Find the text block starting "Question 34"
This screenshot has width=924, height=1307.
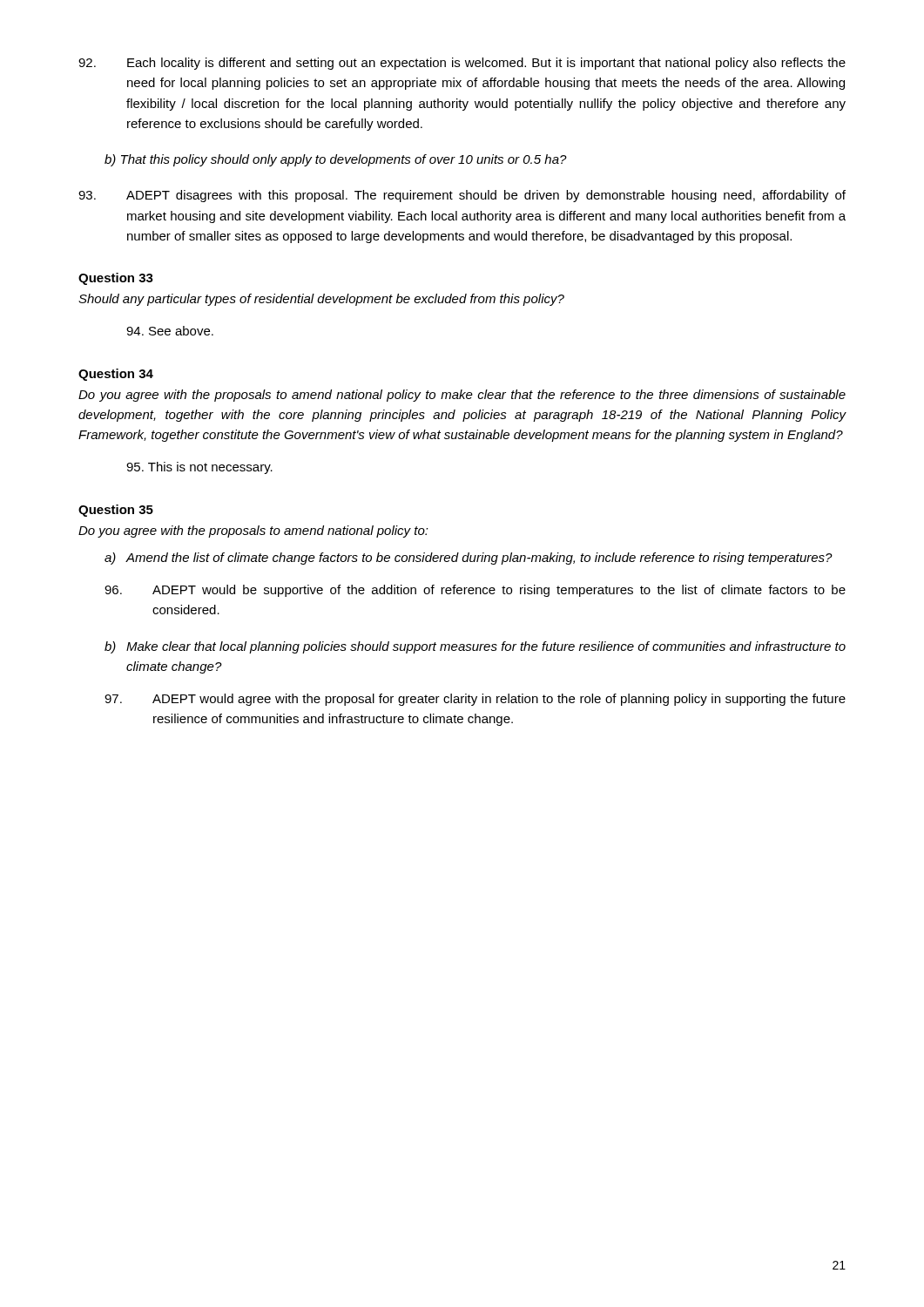point(116,373)
